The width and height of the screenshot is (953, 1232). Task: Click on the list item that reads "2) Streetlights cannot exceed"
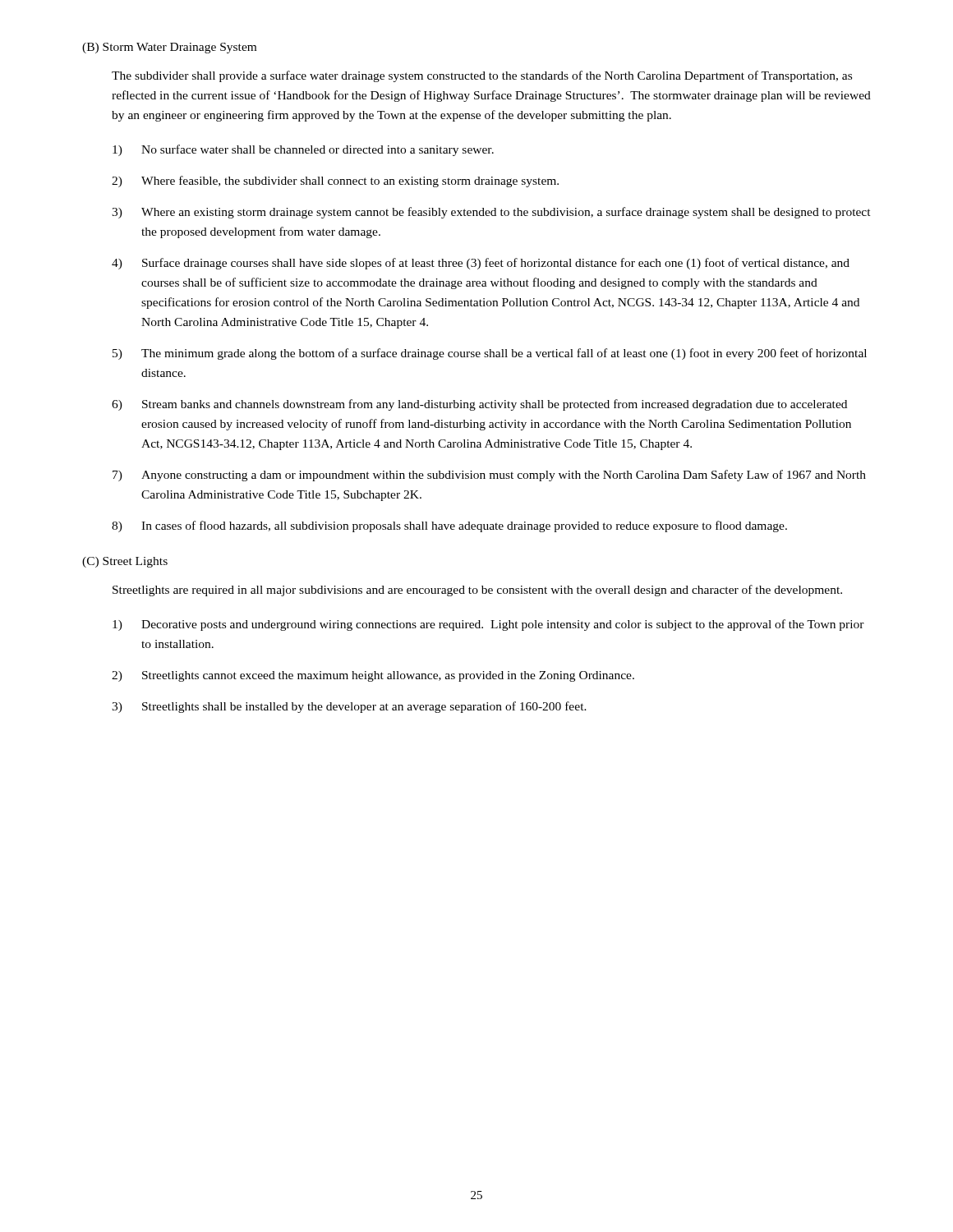coord(491,675)
